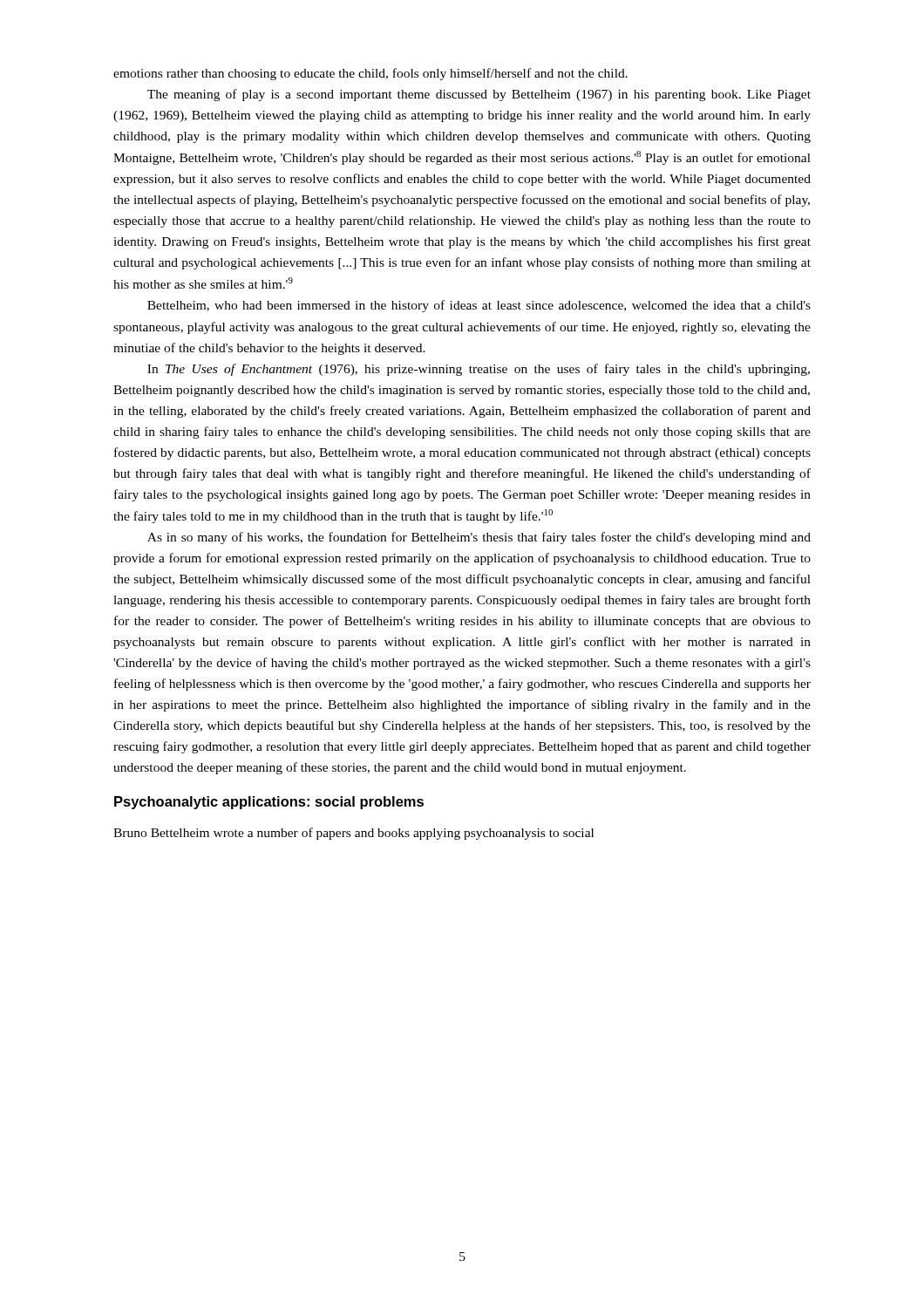Point to "Psychoanalytic applications: social problems"
This screenshot has width=924, height=1308.
(269, 801)
